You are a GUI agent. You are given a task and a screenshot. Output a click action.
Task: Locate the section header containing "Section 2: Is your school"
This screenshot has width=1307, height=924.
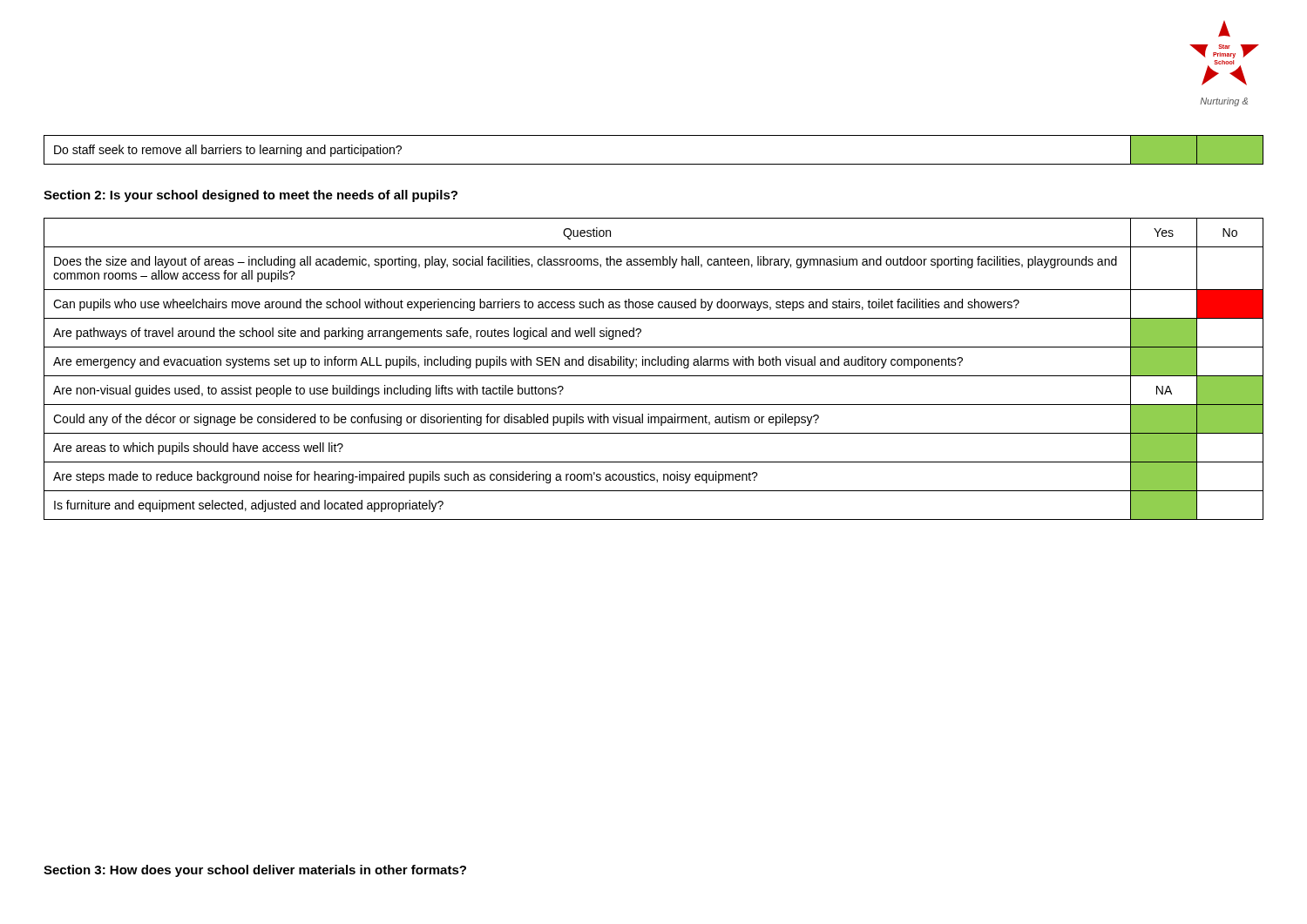coord(251,195)
